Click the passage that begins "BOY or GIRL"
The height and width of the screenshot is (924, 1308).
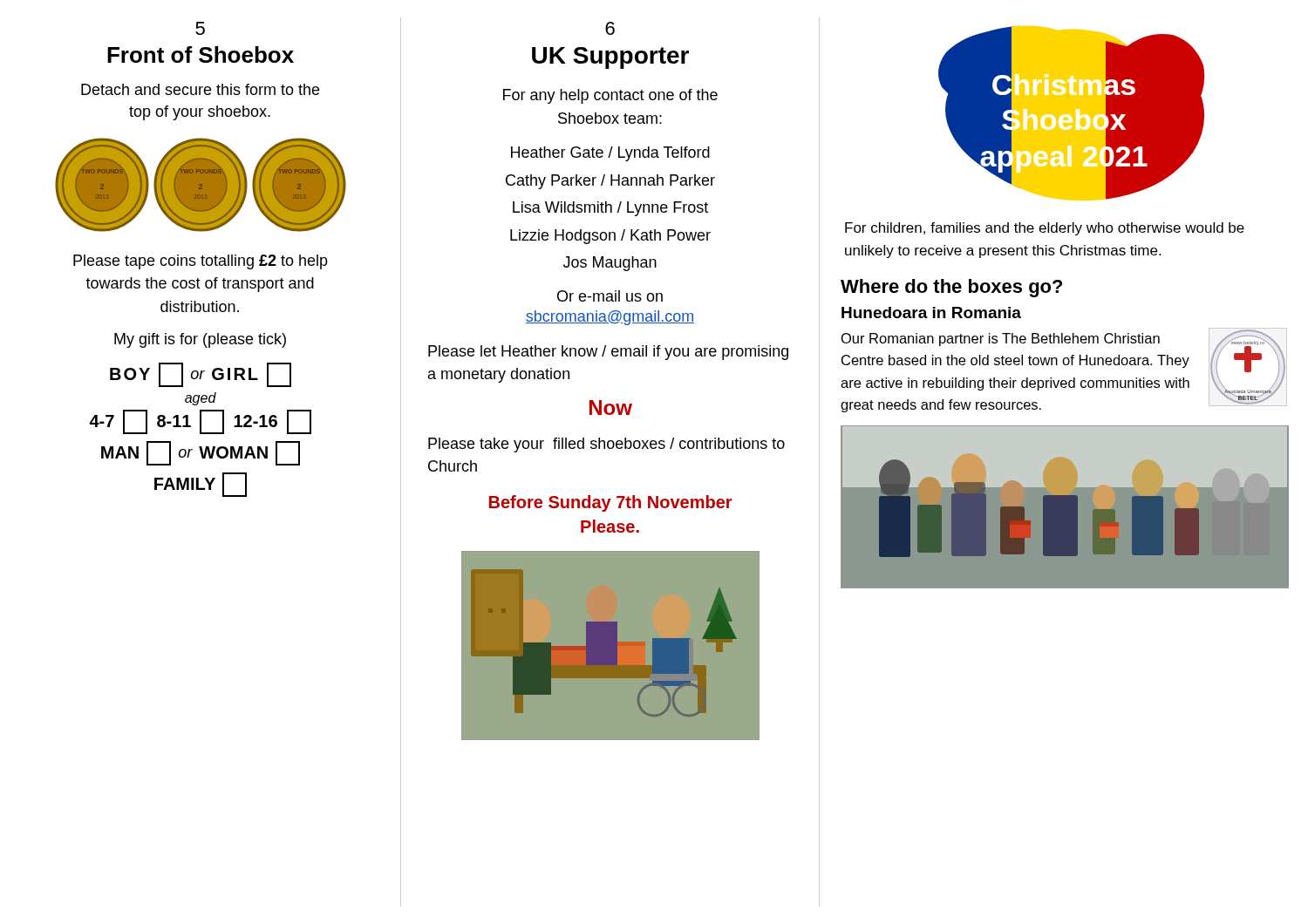click(x=200, y=429)
